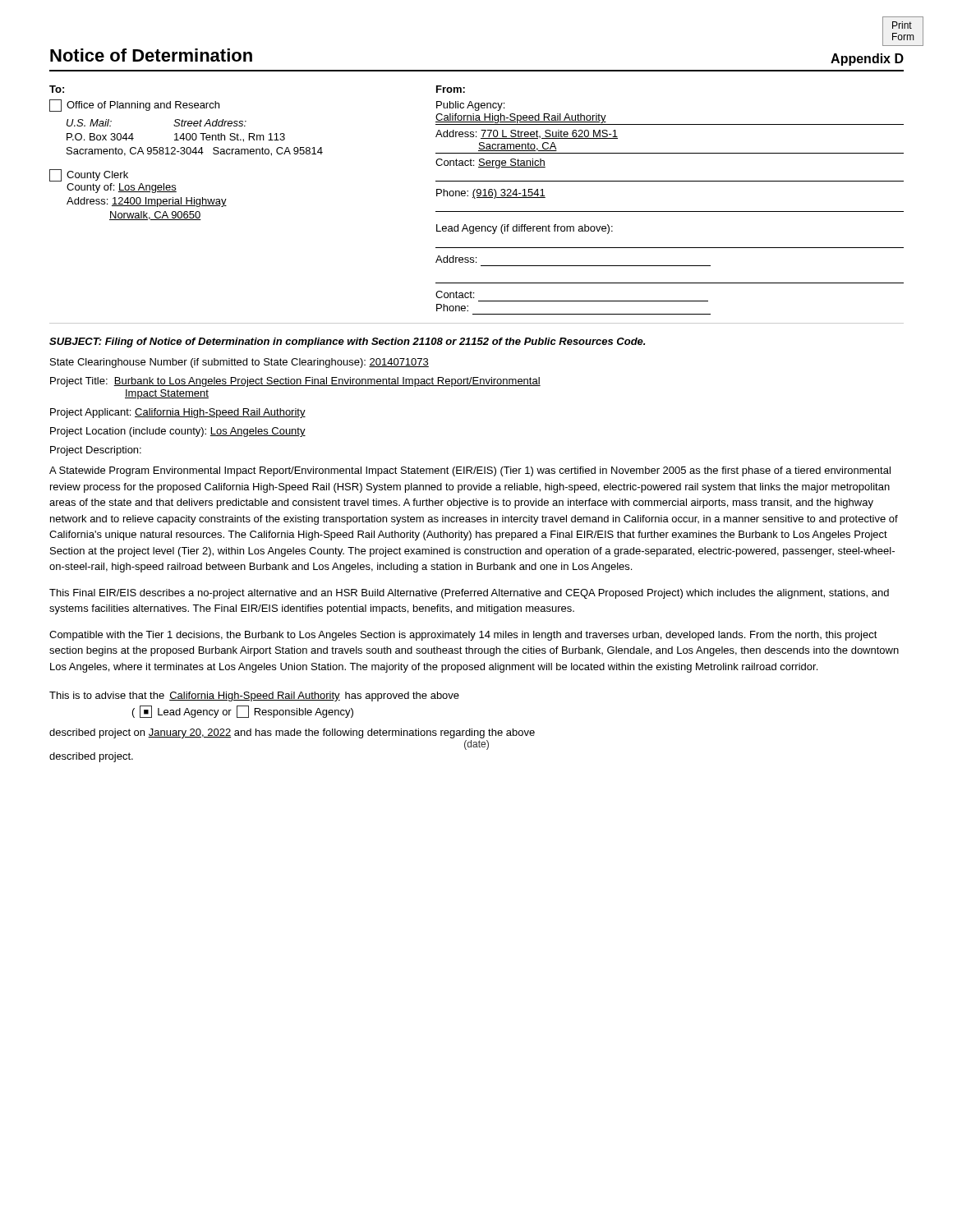Click on the text block with the text "Project Title: Burbank to Los Angeles Project Section"
Image resolution: width=953 pixels, height=1232 pixels.
pos(295,387)
